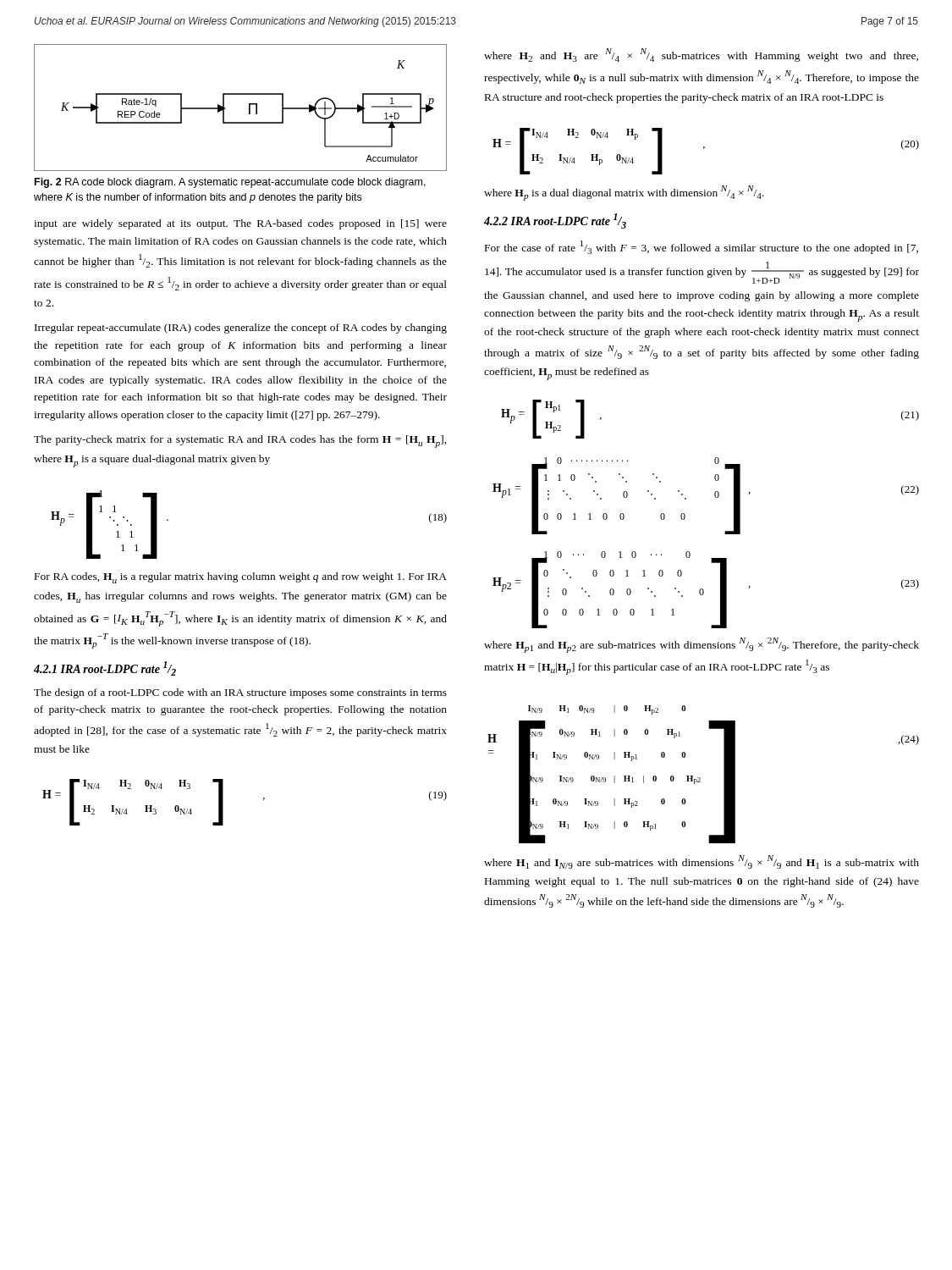This screenshot has width=952, height=1270.
Task: Click on the block starting "For the case of rate"
Action: pyautogui.click(x=701, y=309)
